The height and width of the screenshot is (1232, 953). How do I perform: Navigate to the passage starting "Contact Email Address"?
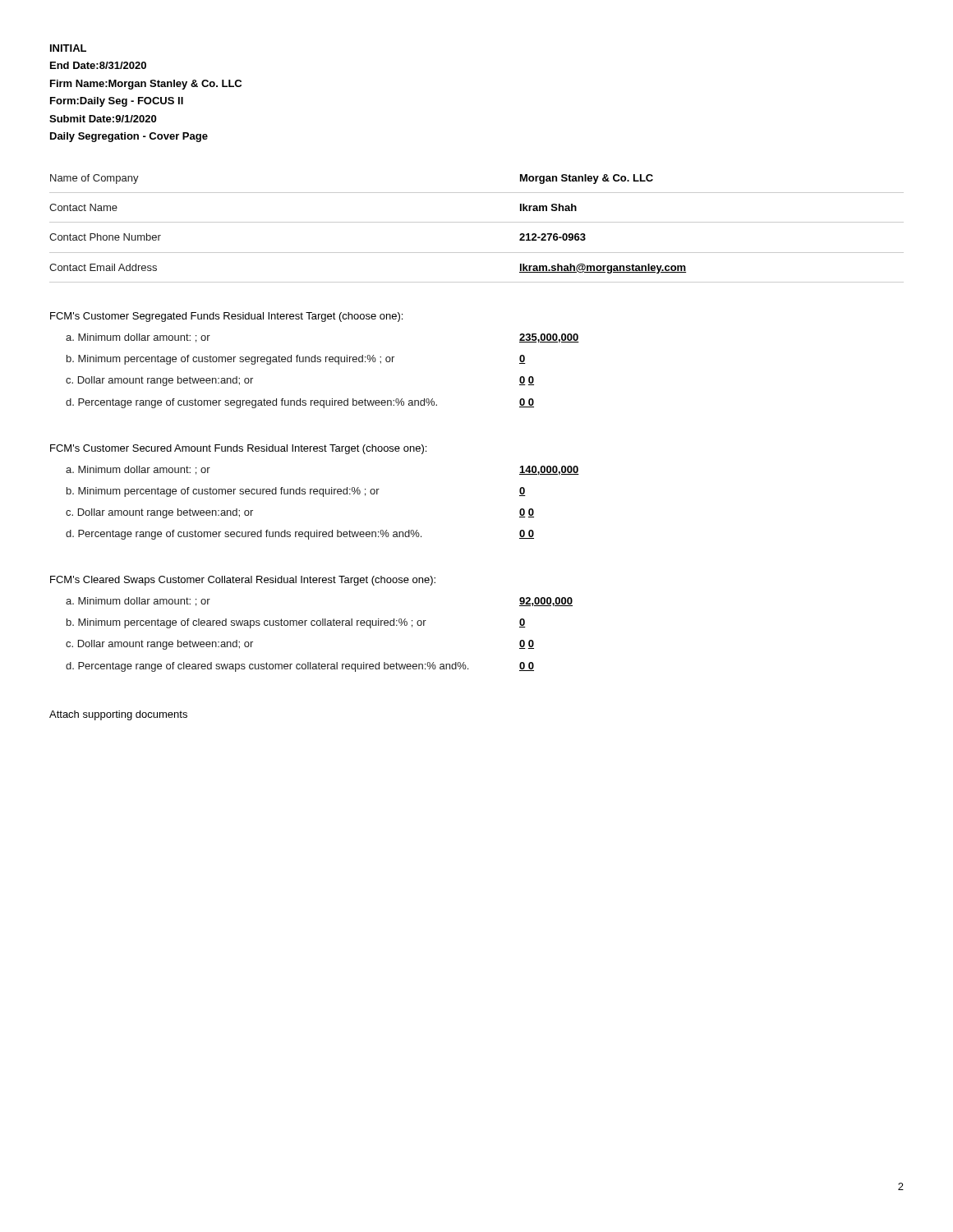coord(103,267)
